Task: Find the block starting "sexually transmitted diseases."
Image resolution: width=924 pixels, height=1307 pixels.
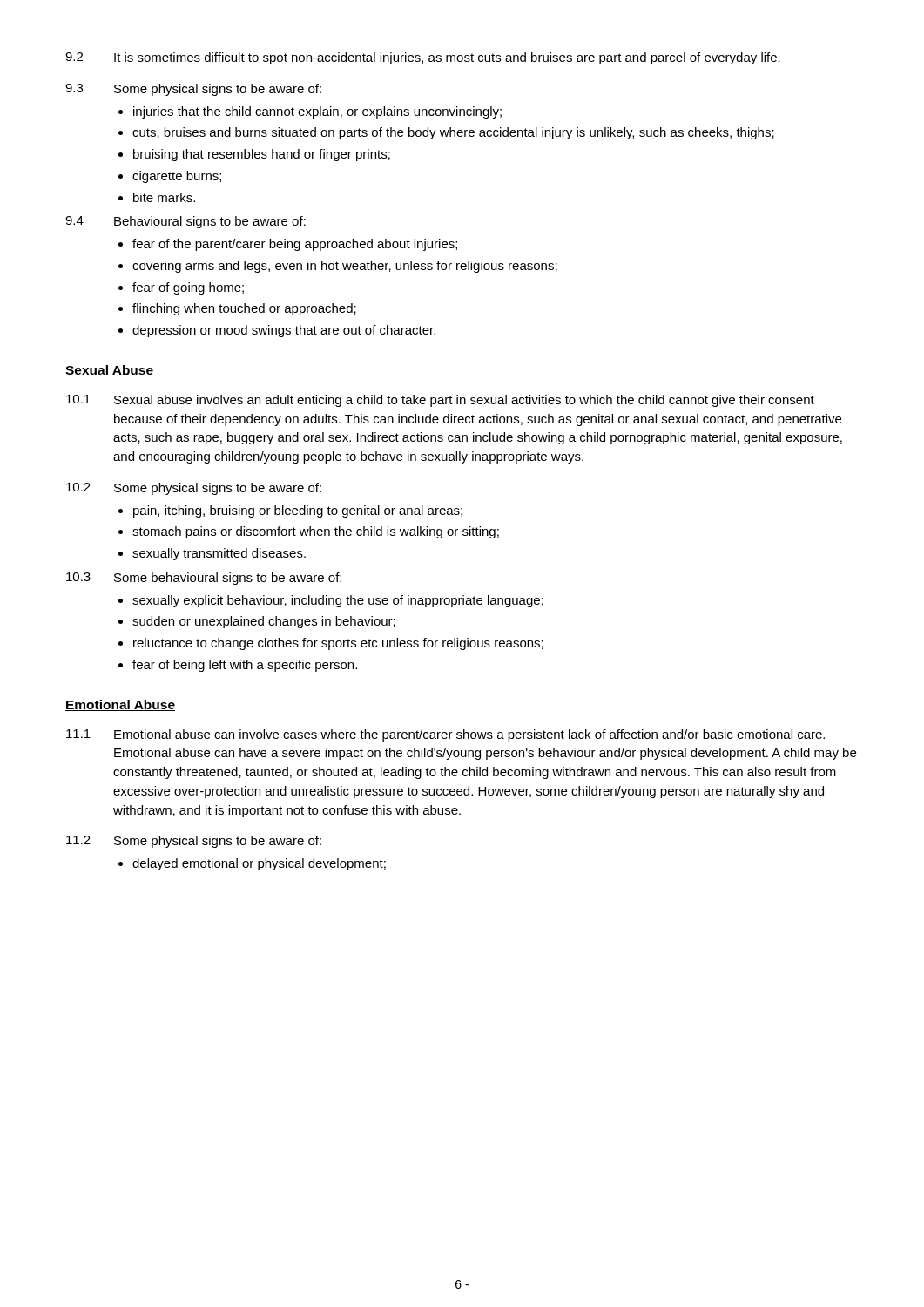Action: [220, 553]
